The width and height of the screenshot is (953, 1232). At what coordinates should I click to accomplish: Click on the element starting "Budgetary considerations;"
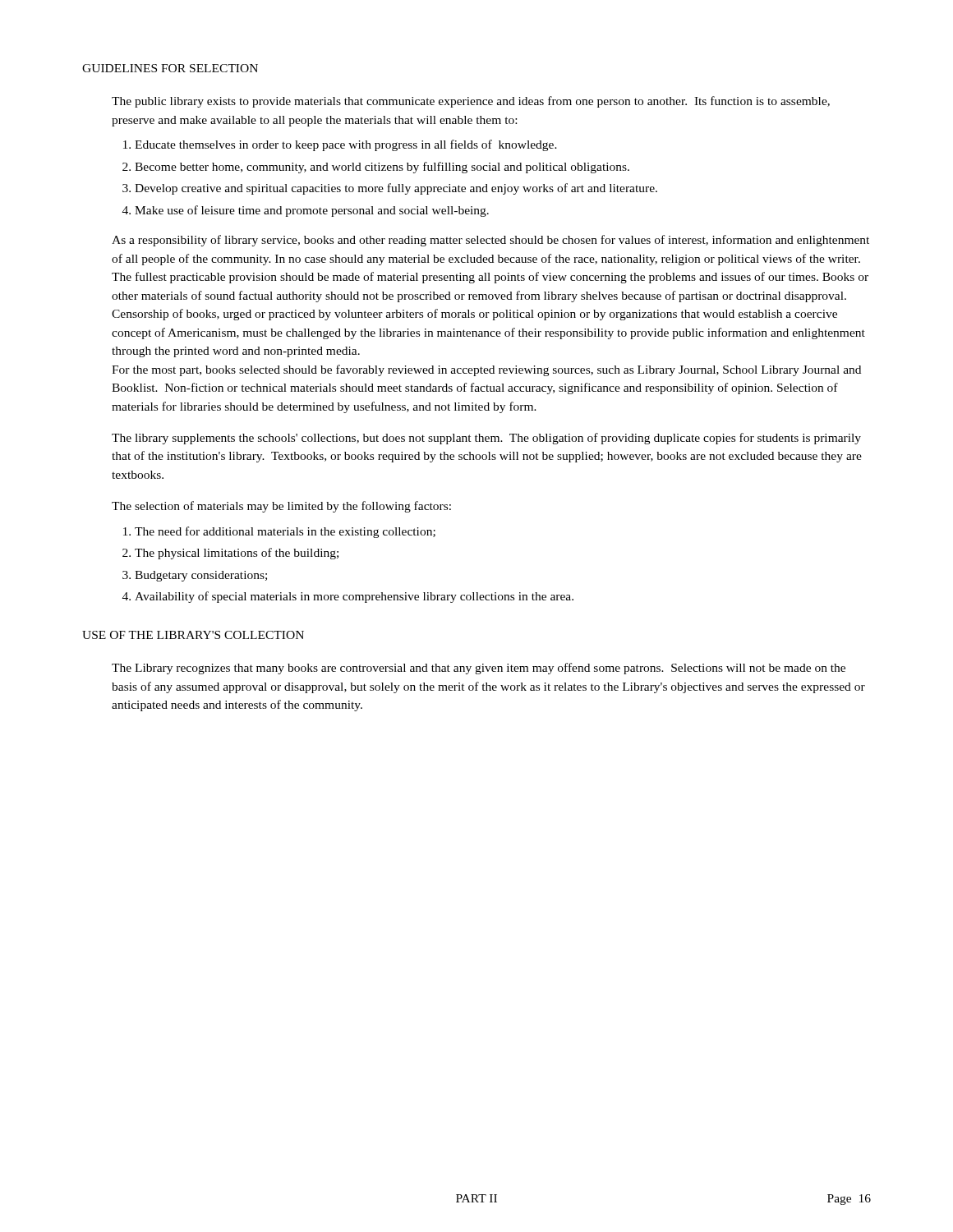[x=201, y=574]
